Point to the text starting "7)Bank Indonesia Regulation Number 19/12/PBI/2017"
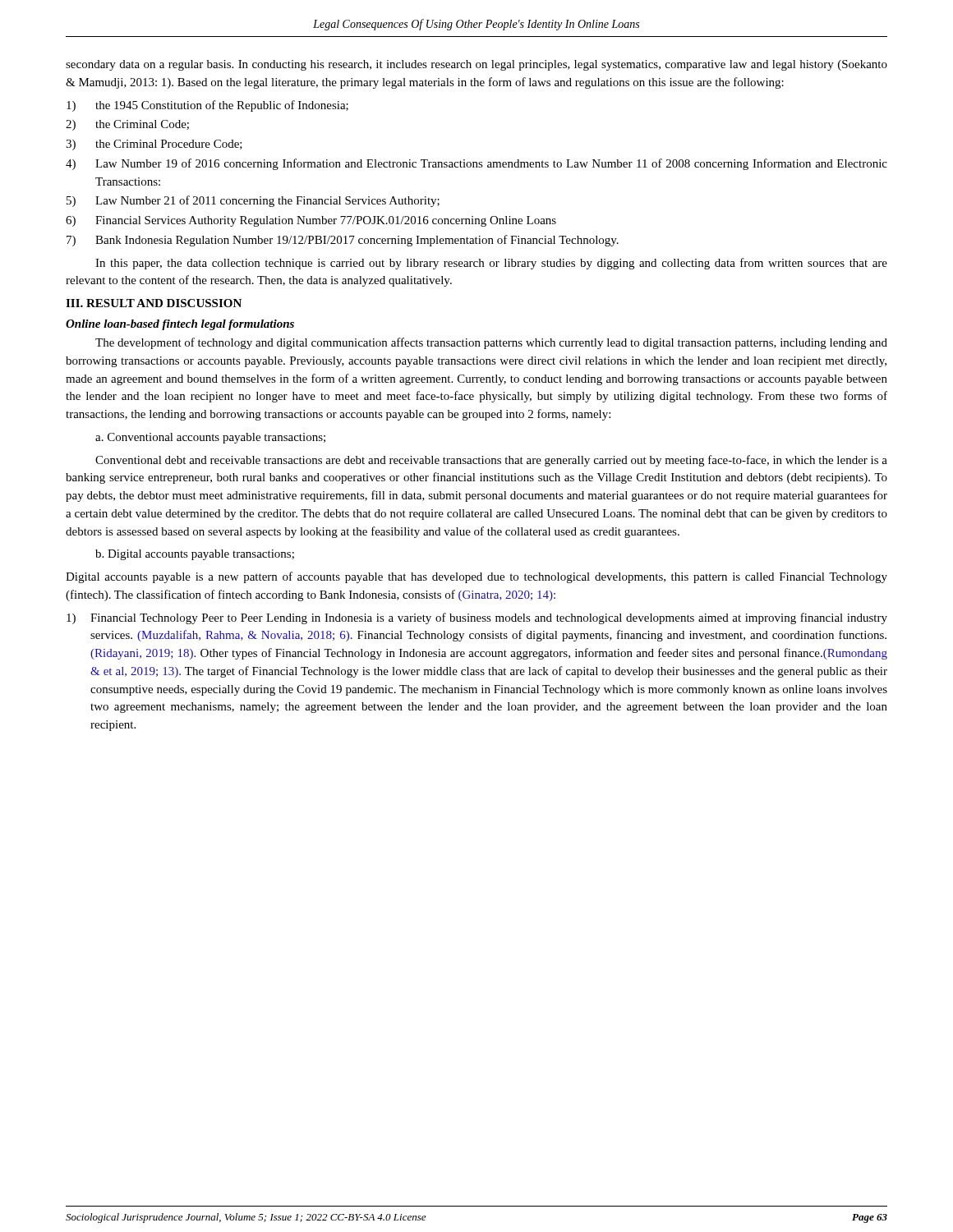Screen dimensions: 1232x953 [476, 240]
